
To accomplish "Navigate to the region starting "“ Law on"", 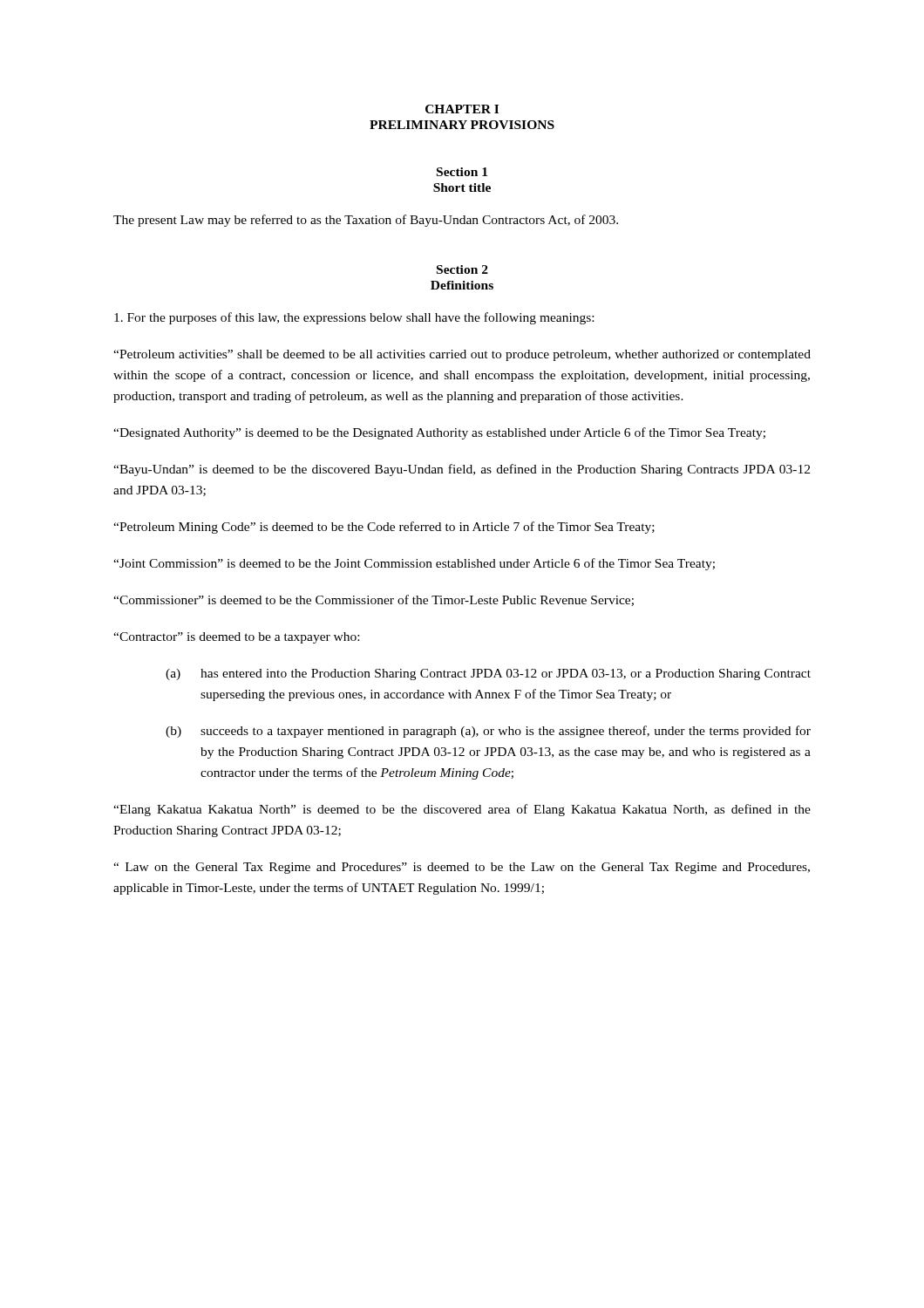I will click(462, 877).
